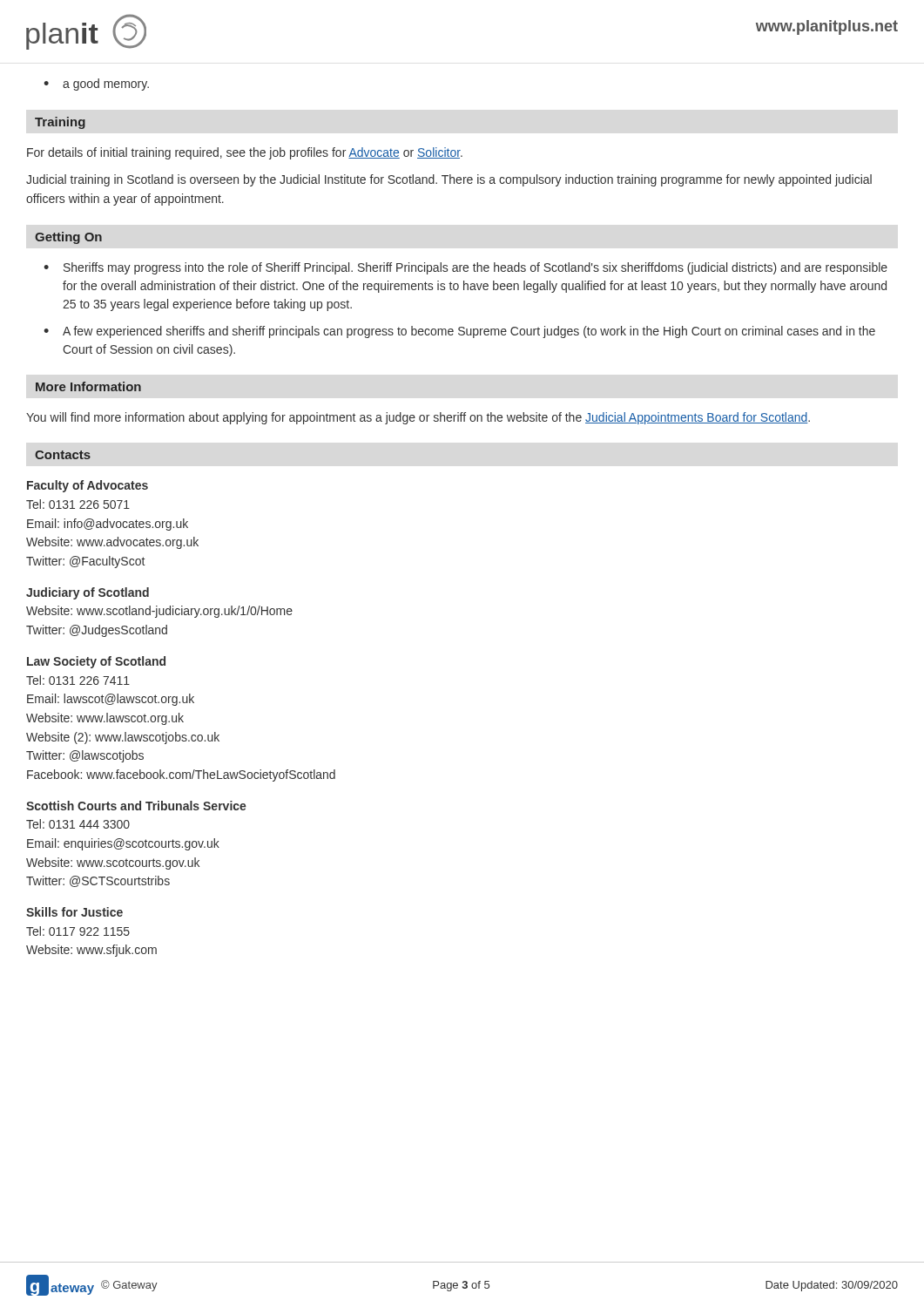Point to "Getting On"
The height and width of the screenshot is (1307, 924).
point(69,236)
